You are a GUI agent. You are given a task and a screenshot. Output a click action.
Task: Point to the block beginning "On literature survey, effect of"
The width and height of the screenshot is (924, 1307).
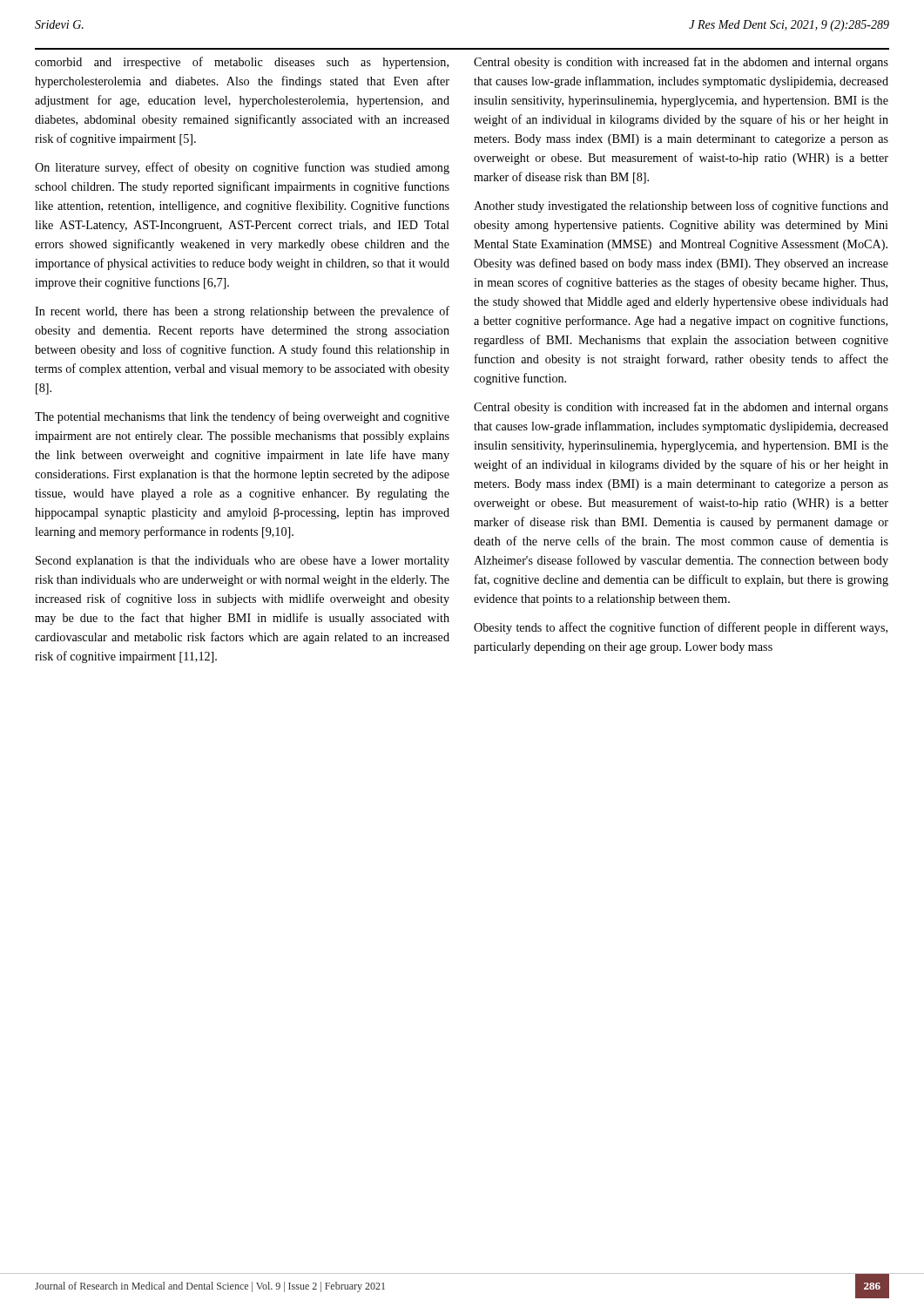(242, 225)
